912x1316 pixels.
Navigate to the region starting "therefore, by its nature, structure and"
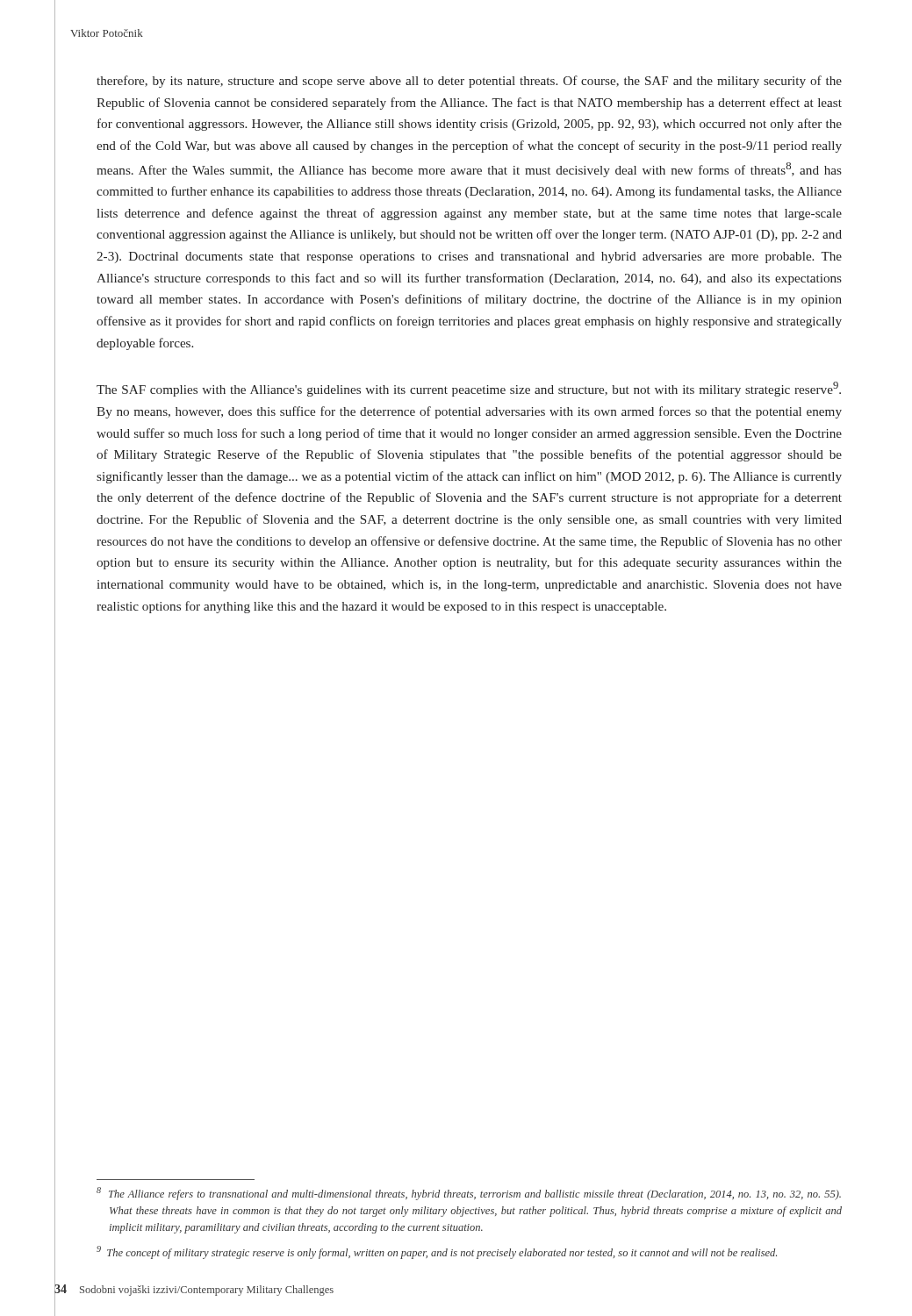[x=469, y=211]
